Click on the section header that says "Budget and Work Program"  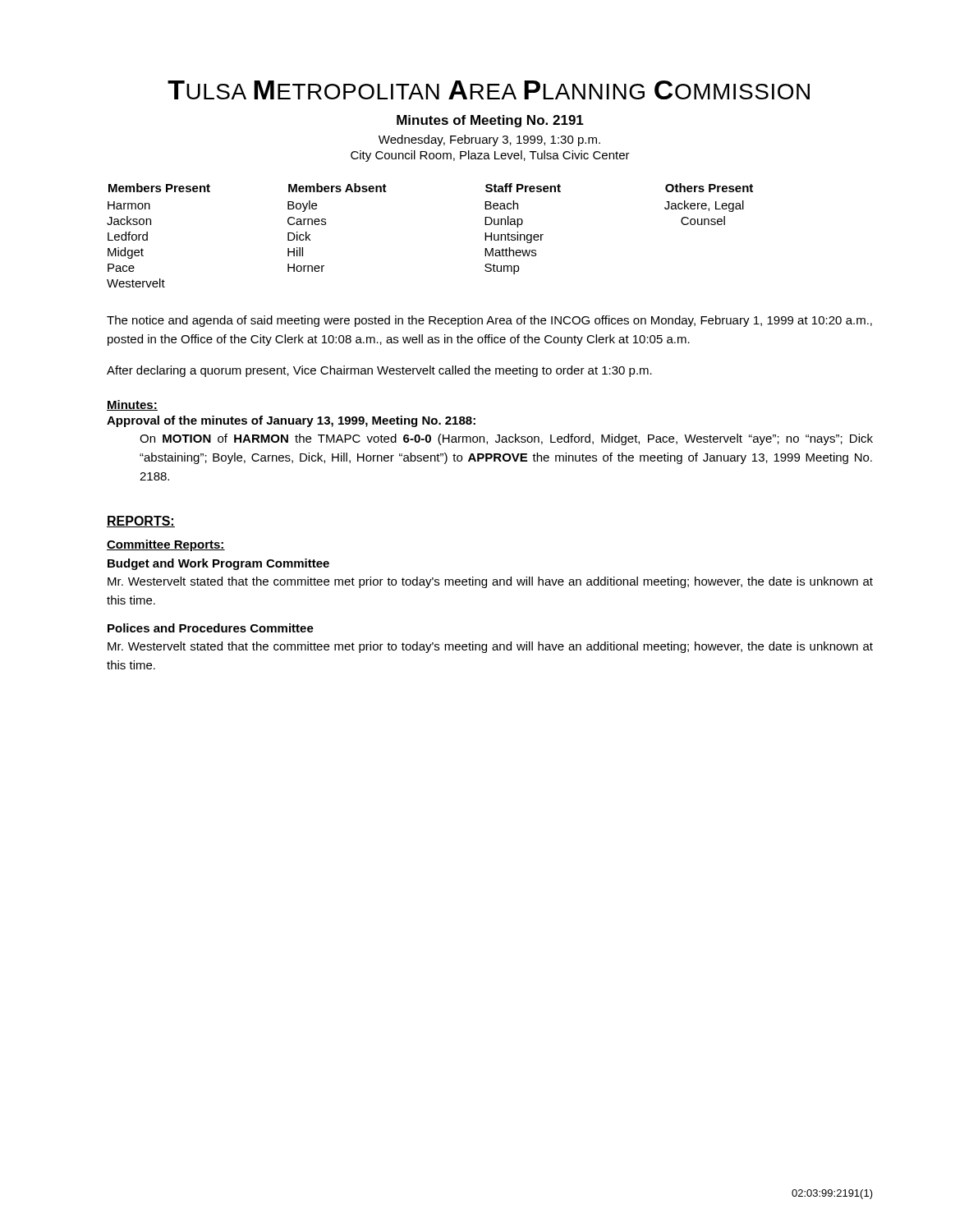[x=218, y=563]
